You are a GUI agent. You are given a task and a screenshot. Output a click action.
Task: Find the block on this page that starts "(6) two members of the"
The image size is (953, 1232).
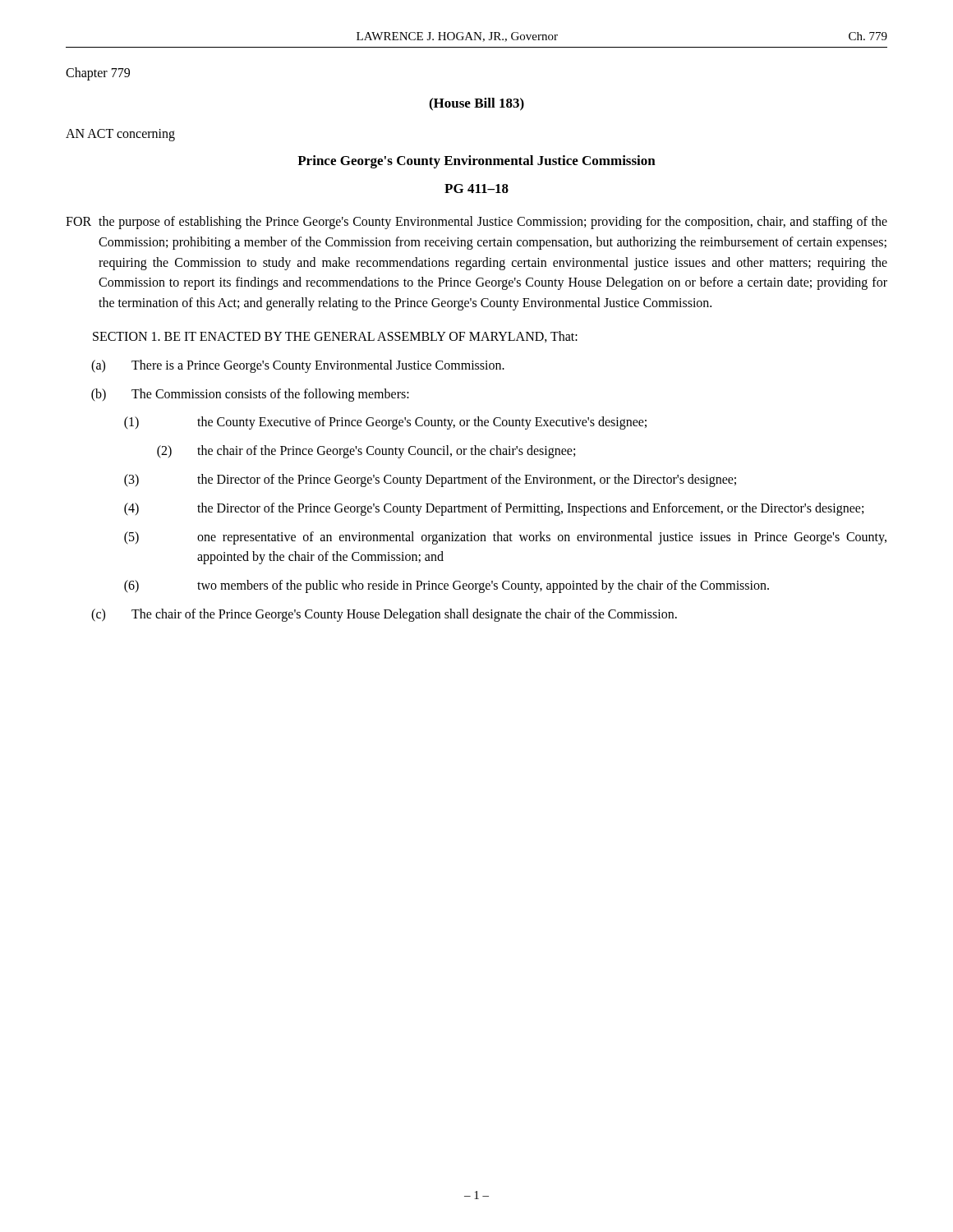(476, 586)
